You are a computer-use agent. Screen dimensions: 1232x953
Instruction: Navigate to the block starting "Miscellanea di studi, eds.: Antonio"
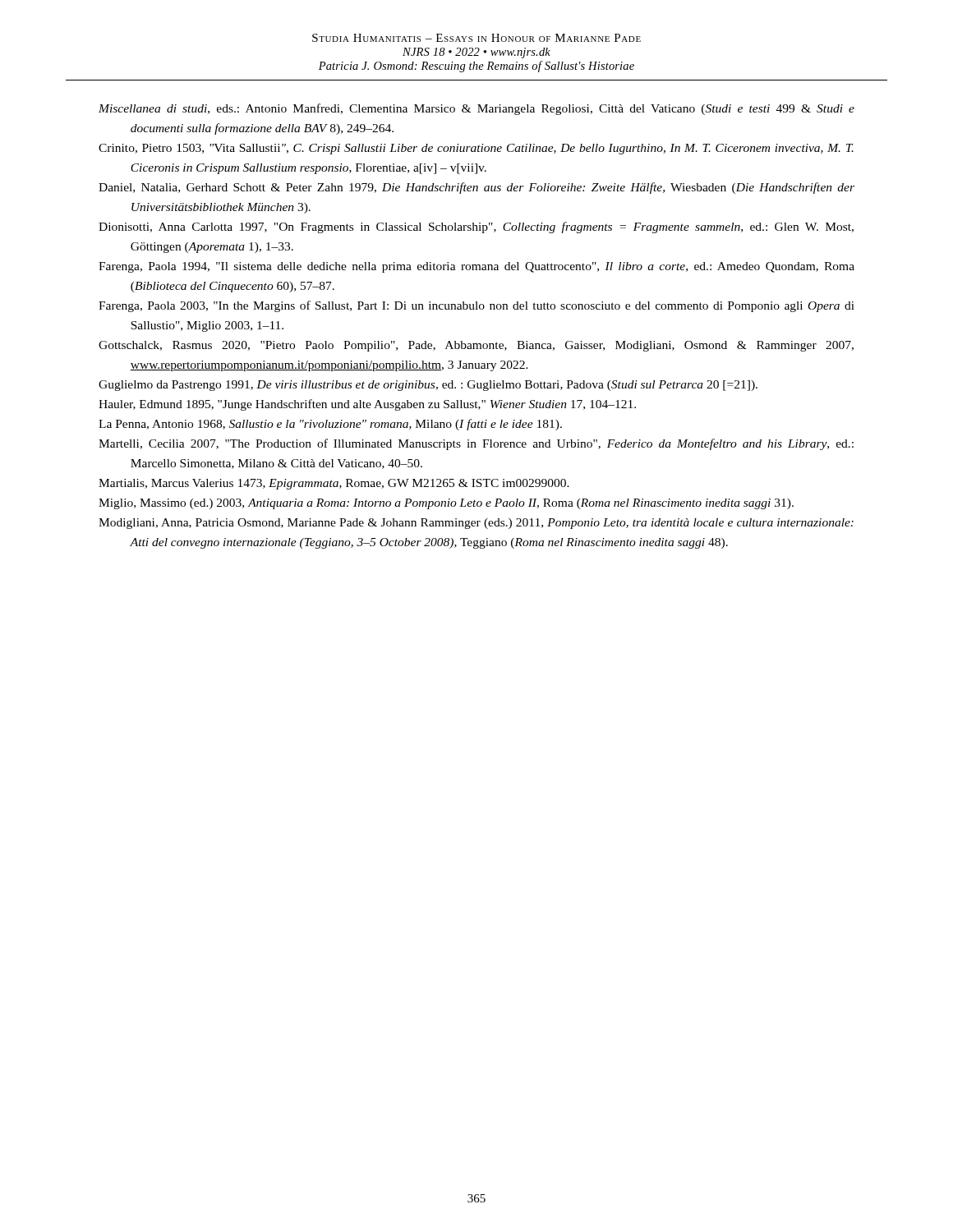pyautogui.click(x=476, y=118)
